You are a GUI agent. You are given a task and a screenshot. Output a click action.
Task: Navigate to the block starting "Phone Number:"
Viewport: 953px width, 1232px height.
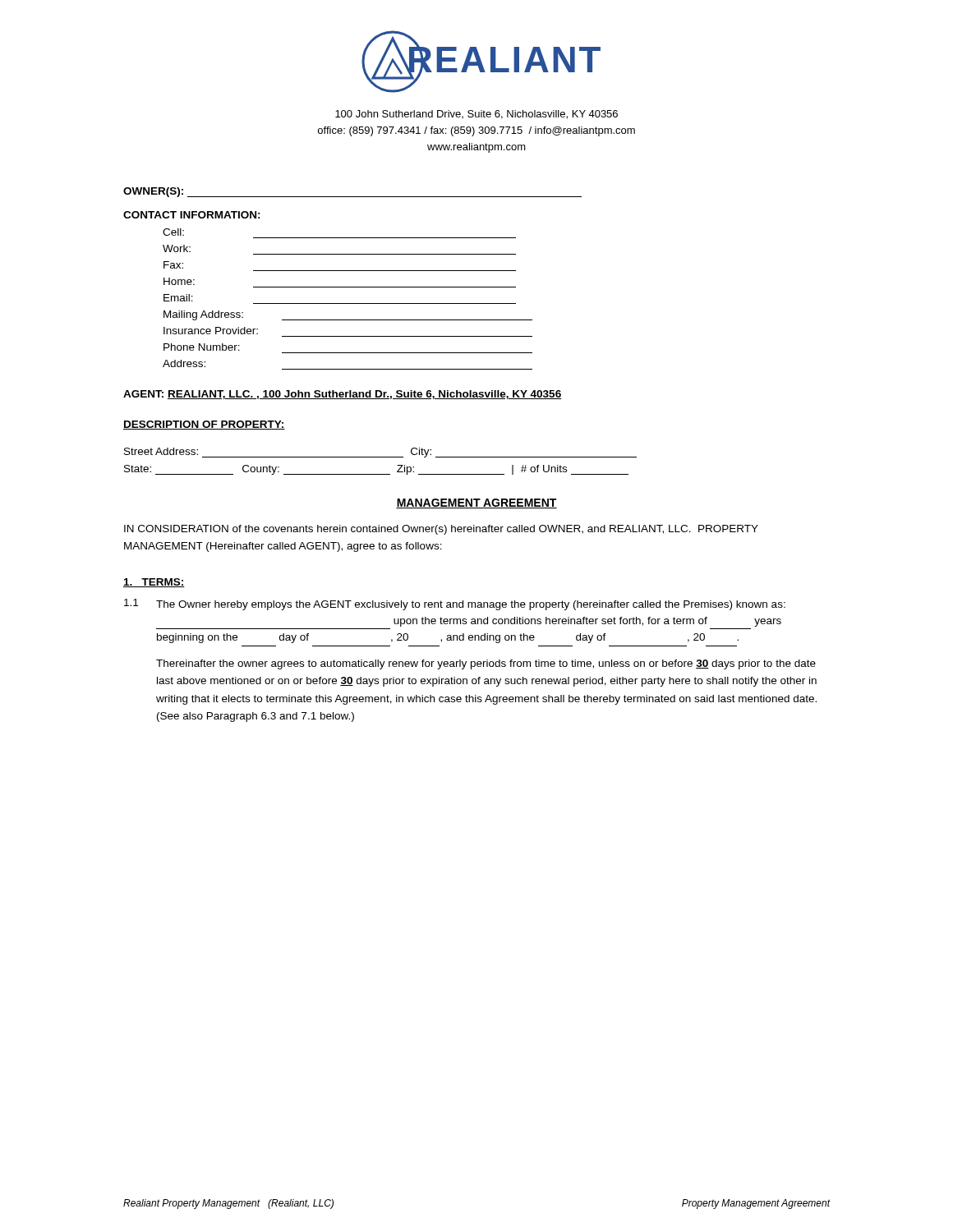[348, 347]
